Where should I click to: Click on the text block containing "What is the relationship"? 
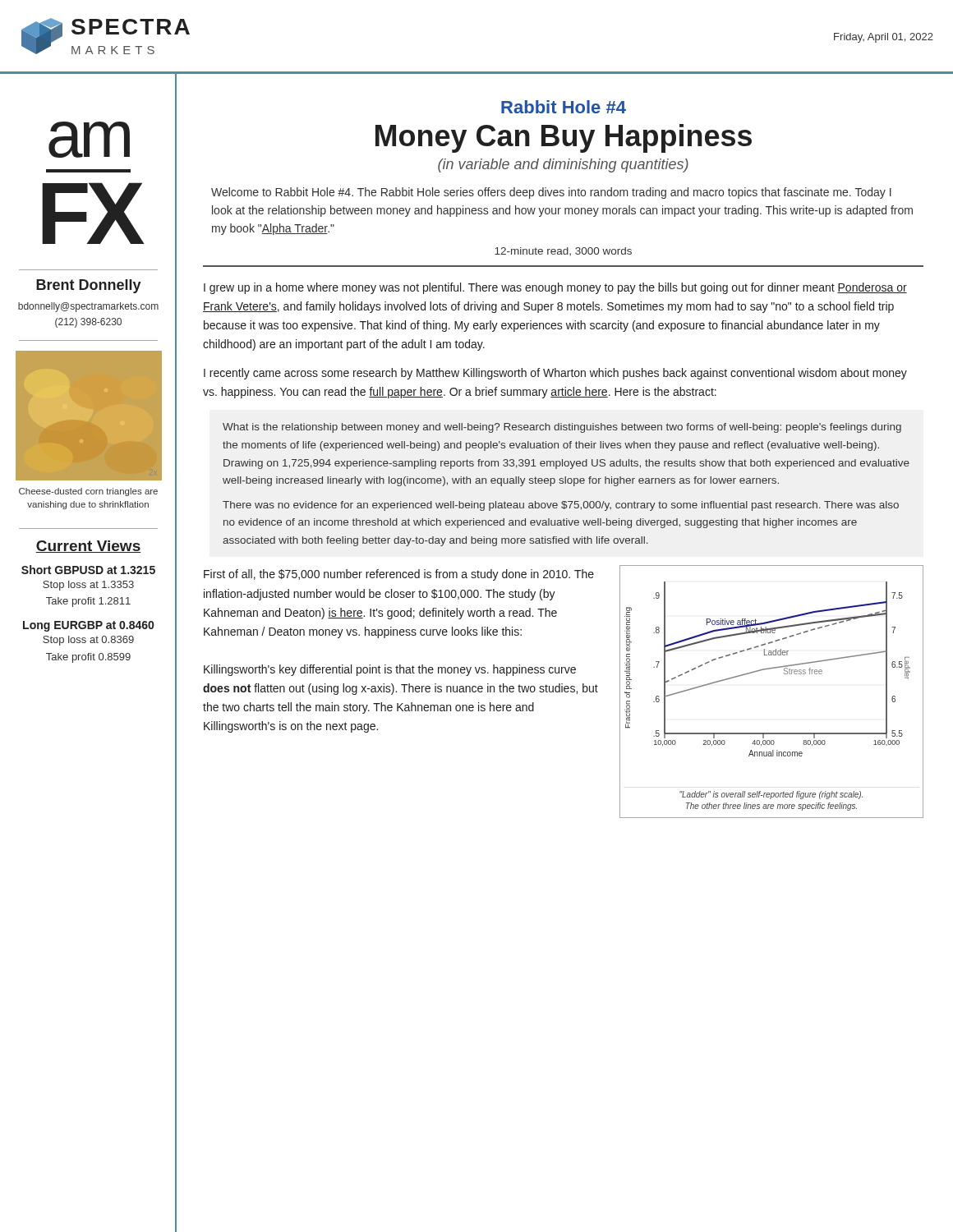566,484
